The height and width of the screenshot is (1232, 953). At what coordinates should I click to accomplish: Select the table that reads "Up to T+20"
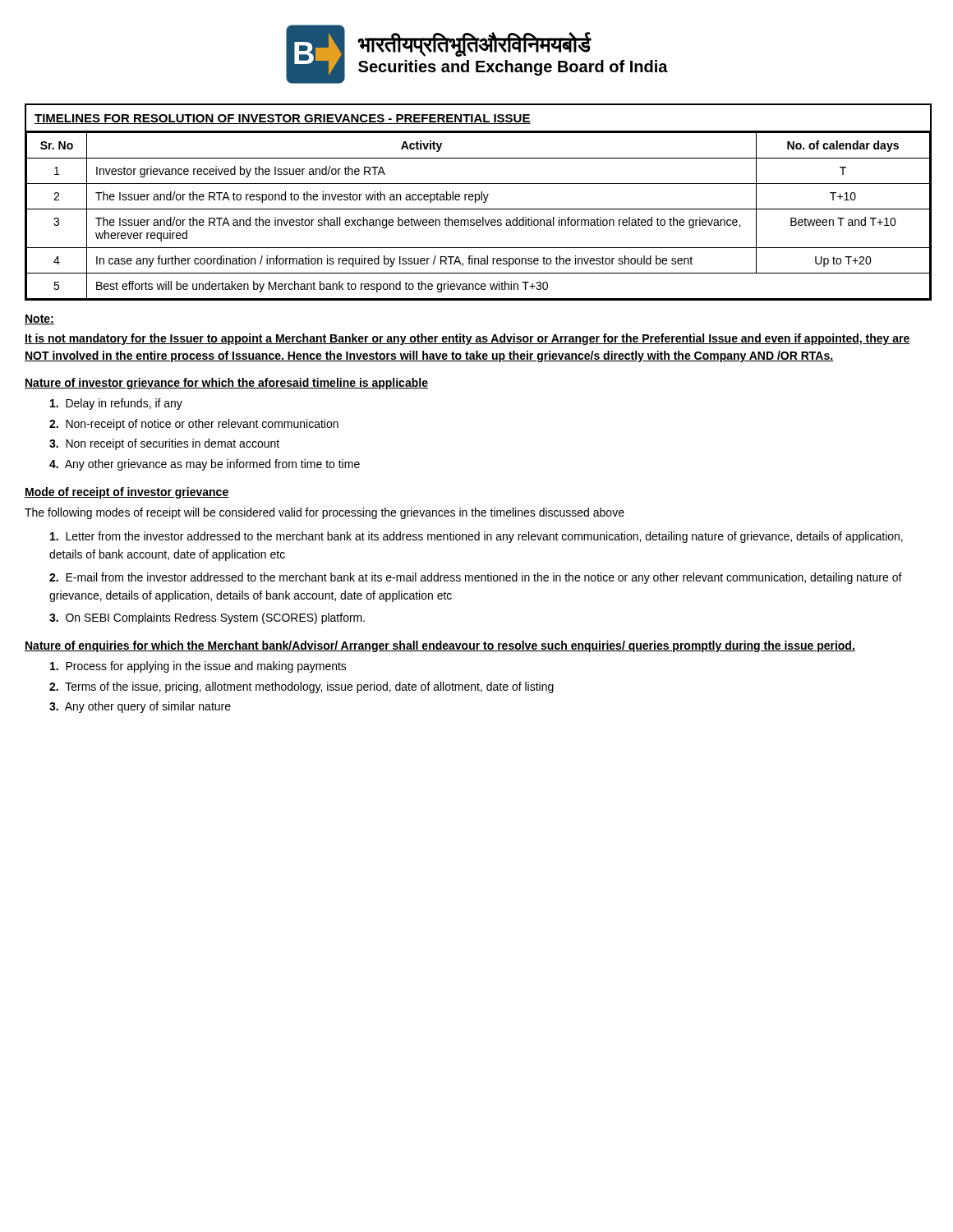pyautogui.click(x=478, y=202)
